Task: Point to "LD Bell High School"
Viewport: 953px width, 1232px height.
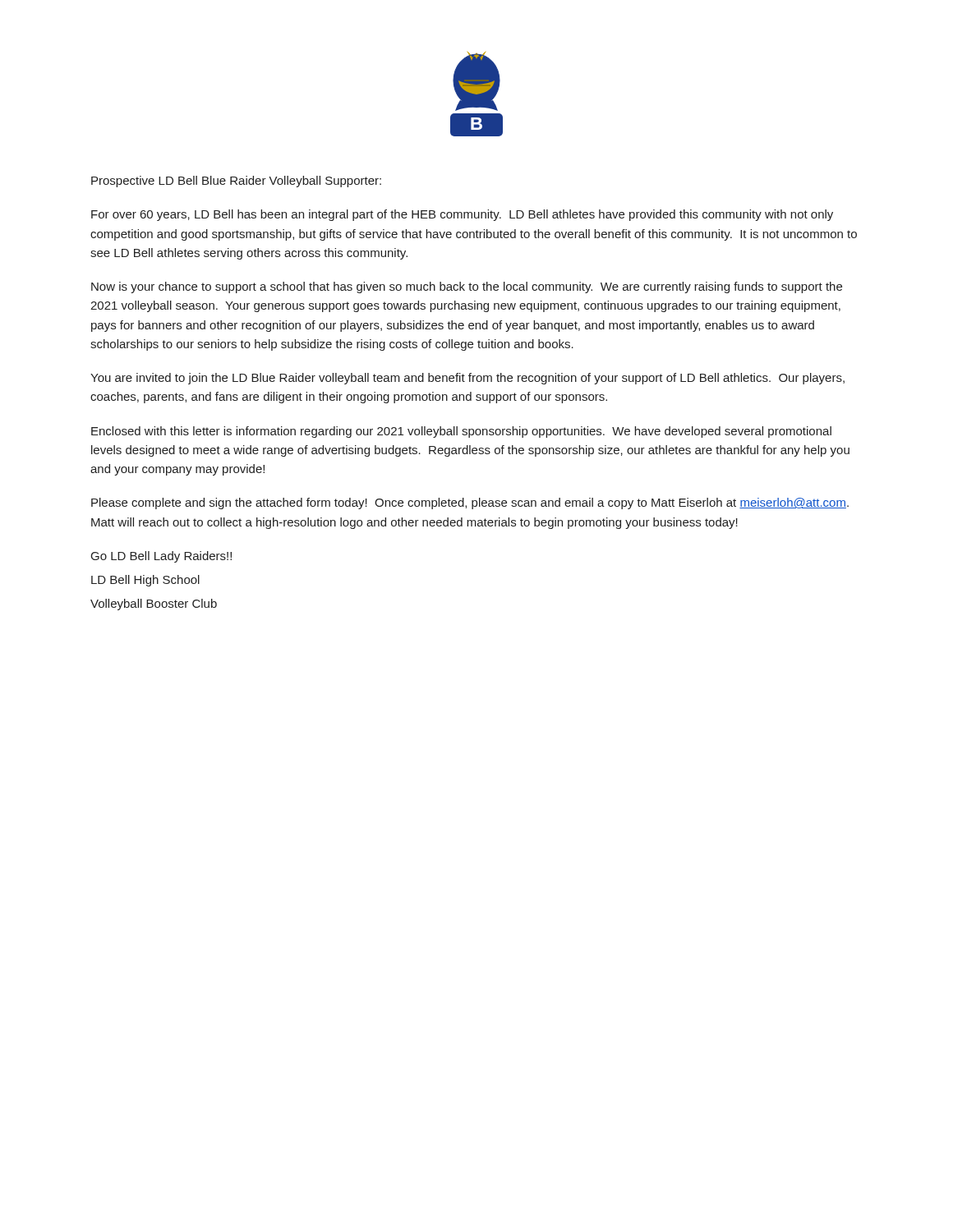Action: (x=145, y=579)
